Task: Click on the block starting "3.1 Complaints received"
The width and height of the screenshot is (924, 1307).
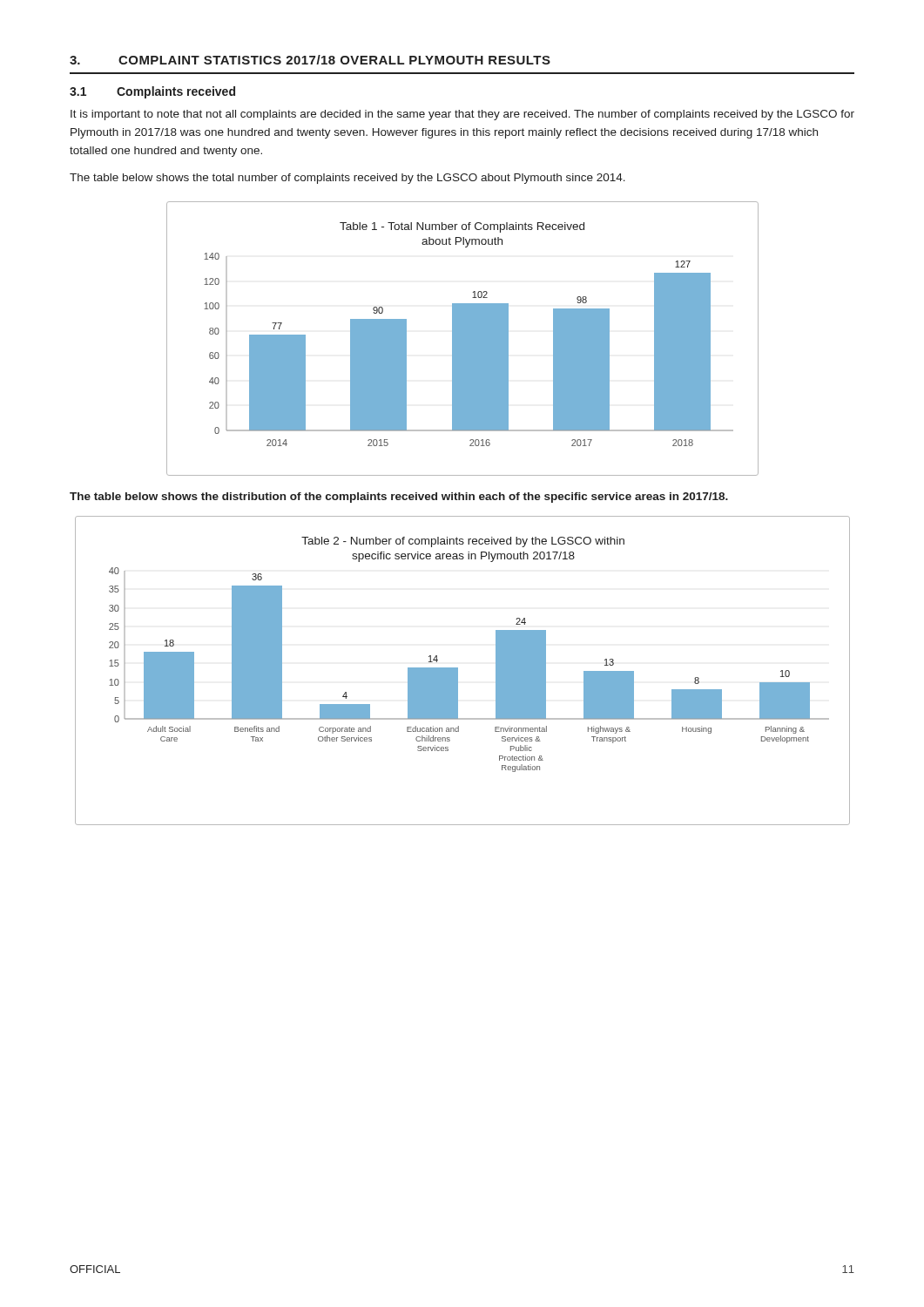Action: (x=153, y=91)
